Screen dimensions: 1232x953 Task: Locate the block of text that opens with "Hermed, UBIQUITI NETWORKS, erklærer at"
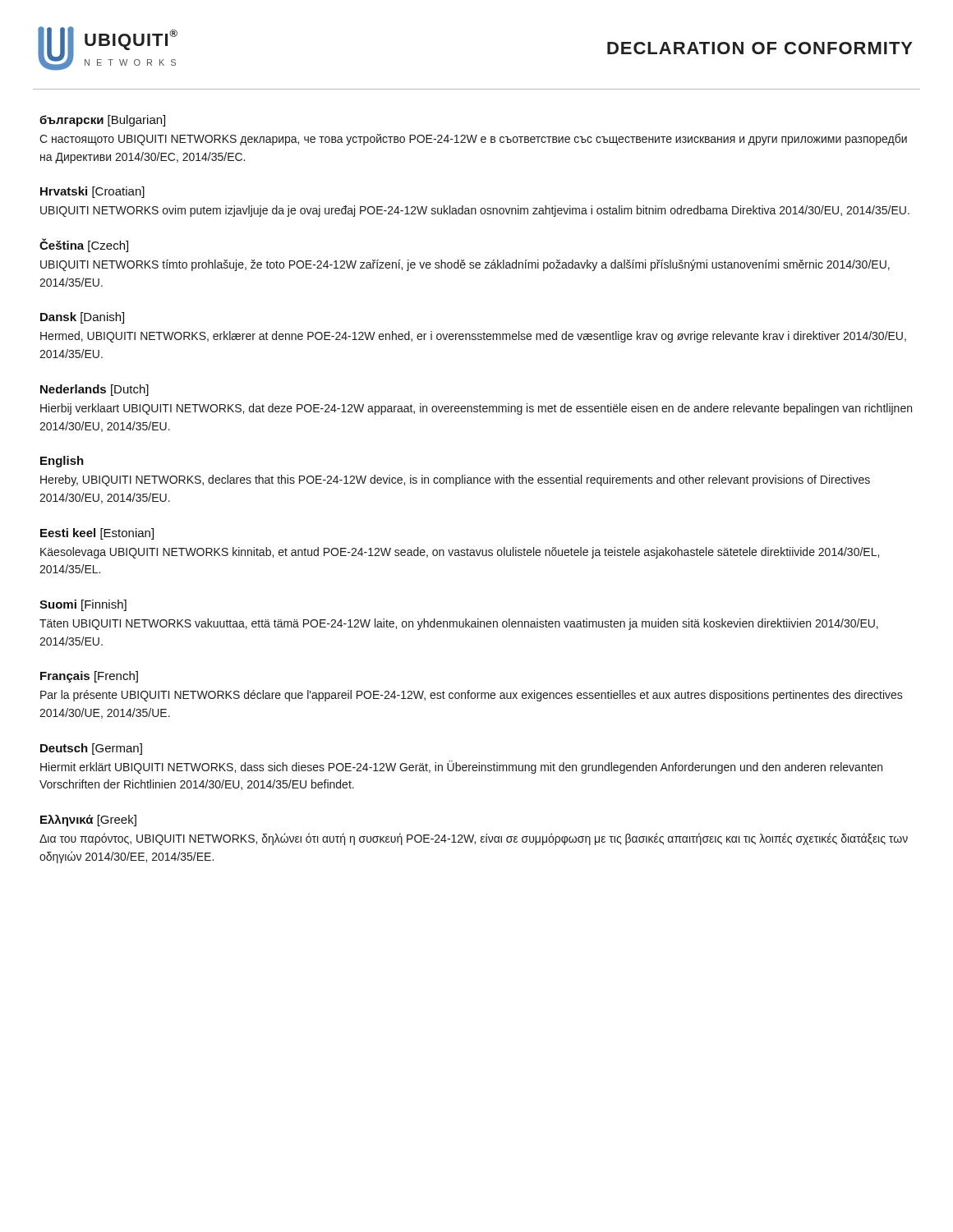[x=473, y=345]
